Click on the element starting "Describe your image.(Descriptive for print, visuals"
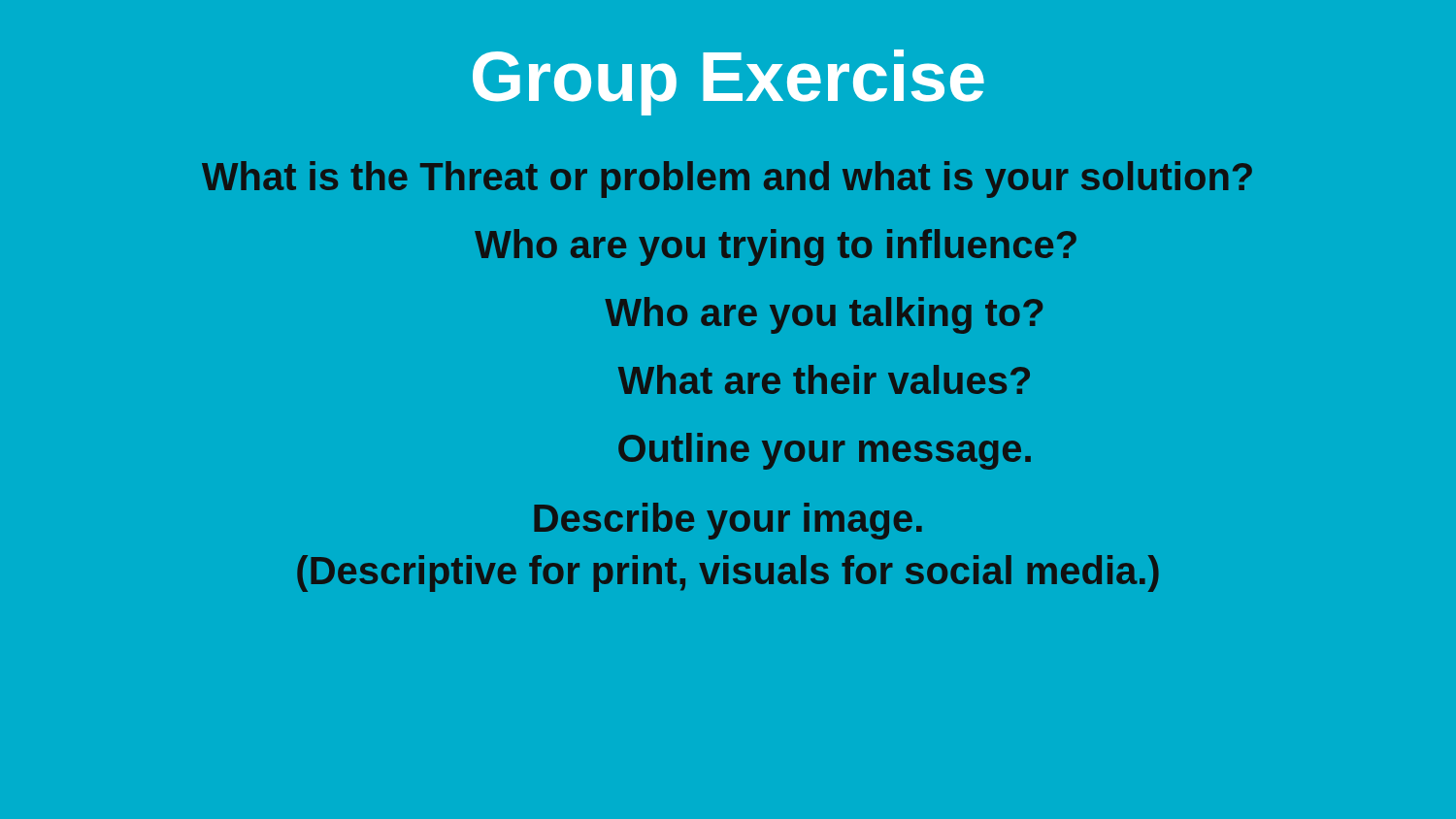1456x819 pixels. tap(728, 545)
